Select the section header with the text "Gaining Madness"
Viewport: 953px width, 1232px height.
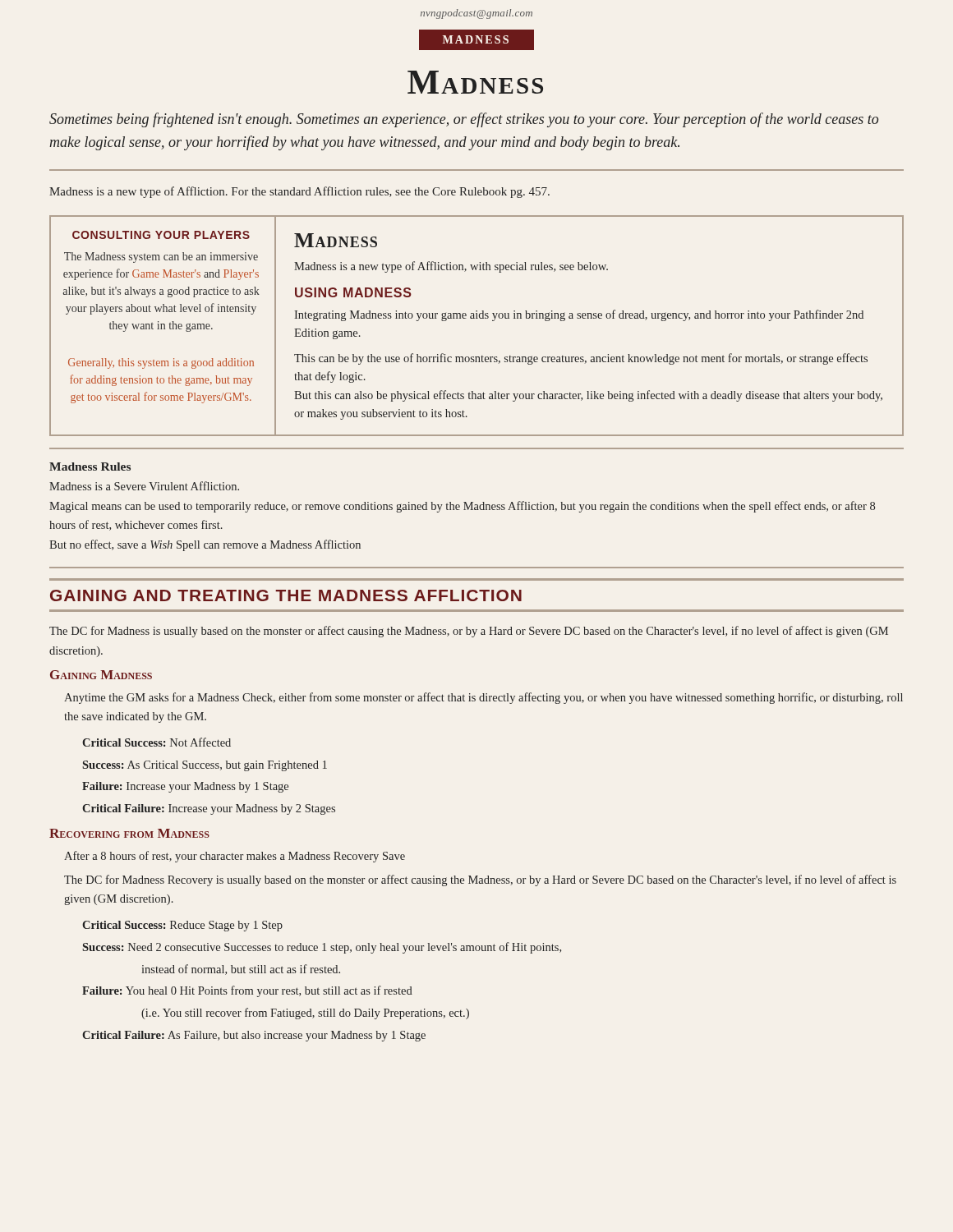pyautogui.click(x=101, y=675)
